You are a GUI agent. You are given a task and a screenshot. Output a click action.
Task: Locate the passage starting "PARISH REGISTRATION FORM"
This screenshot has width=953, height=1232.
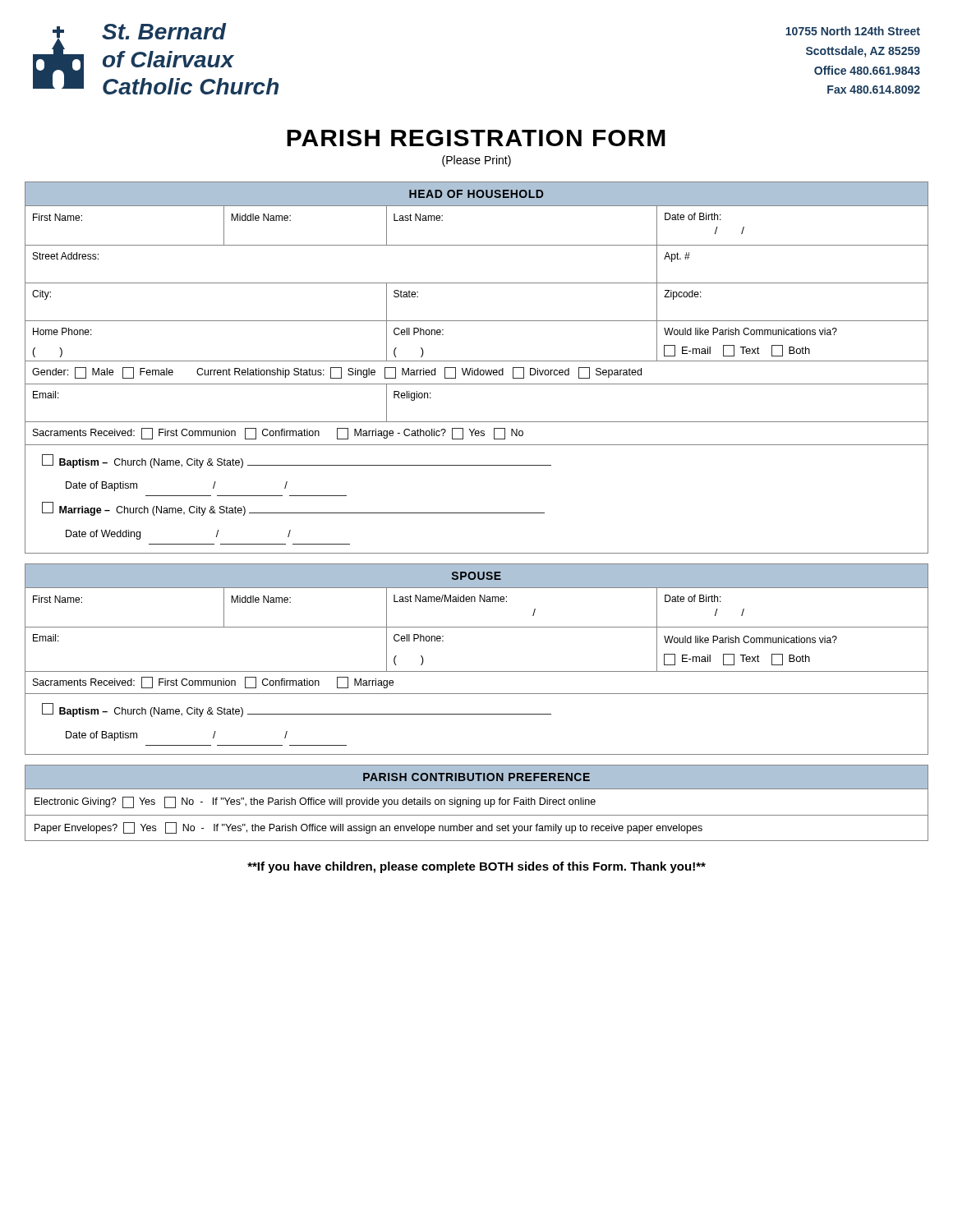coord(476,137)
